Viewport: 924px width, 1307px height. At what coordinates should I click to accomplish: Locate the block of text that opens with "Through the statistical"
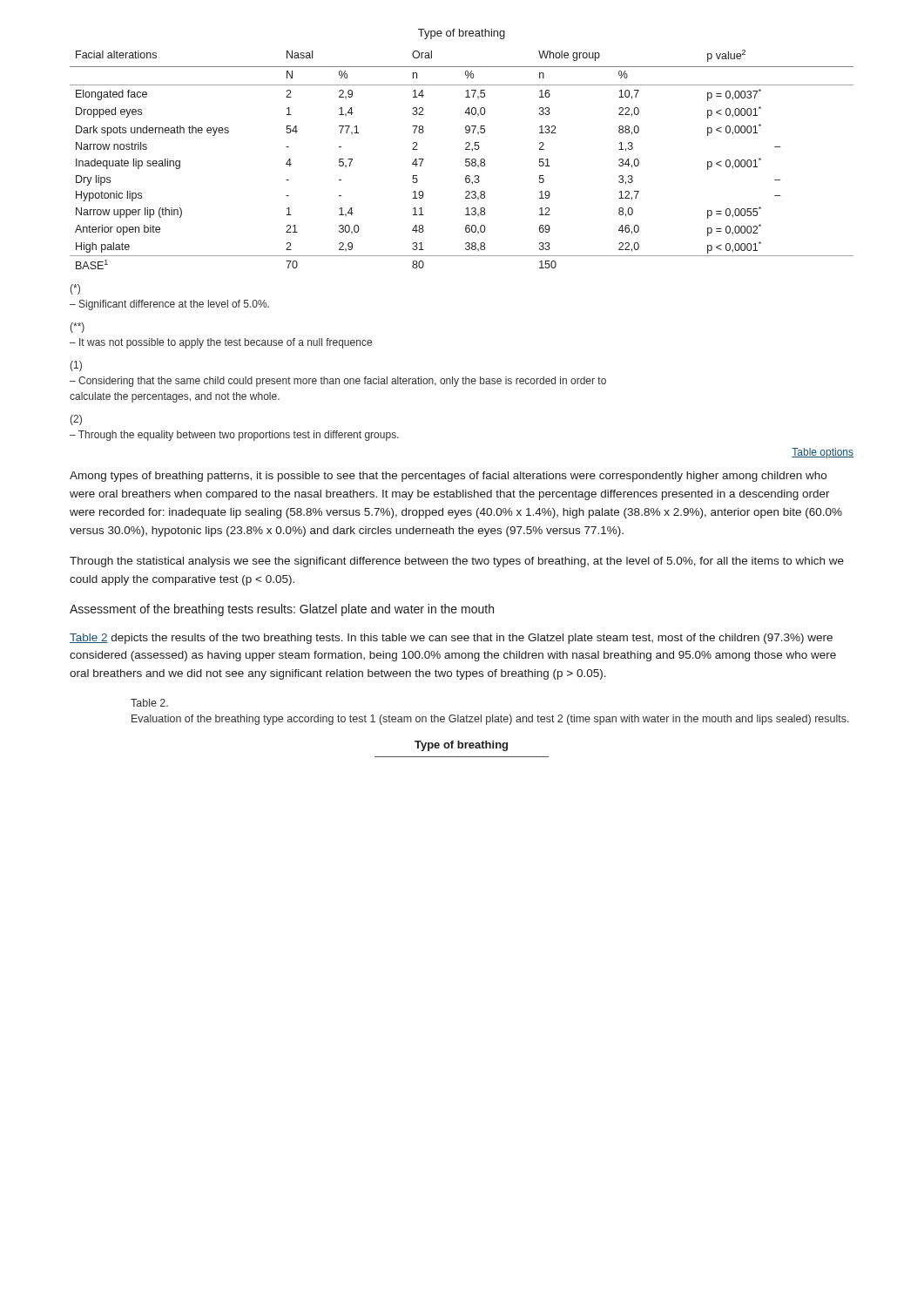pos(457,570)
